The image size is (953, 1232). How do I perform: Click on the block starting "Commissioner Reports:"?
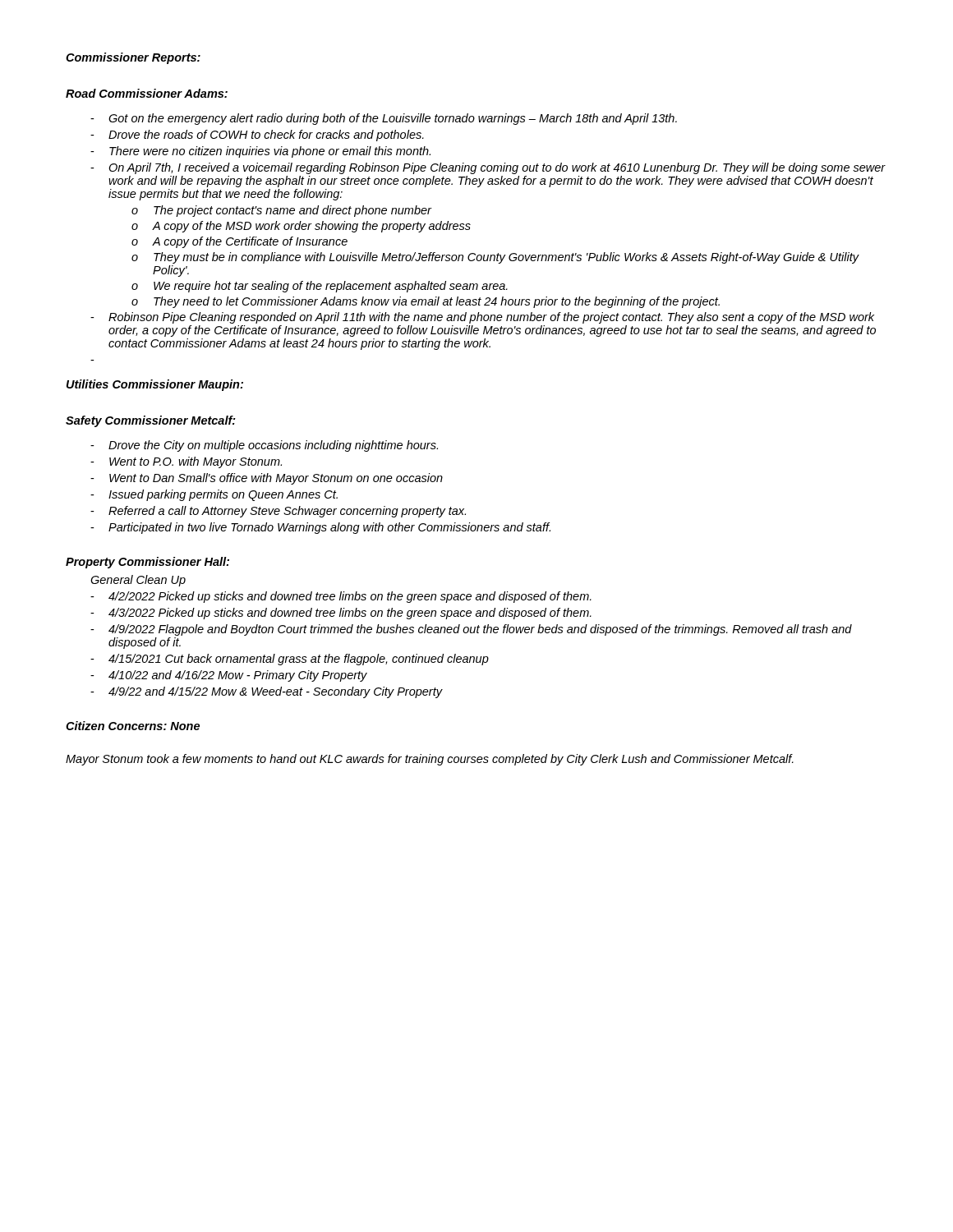tap(133, 57)
